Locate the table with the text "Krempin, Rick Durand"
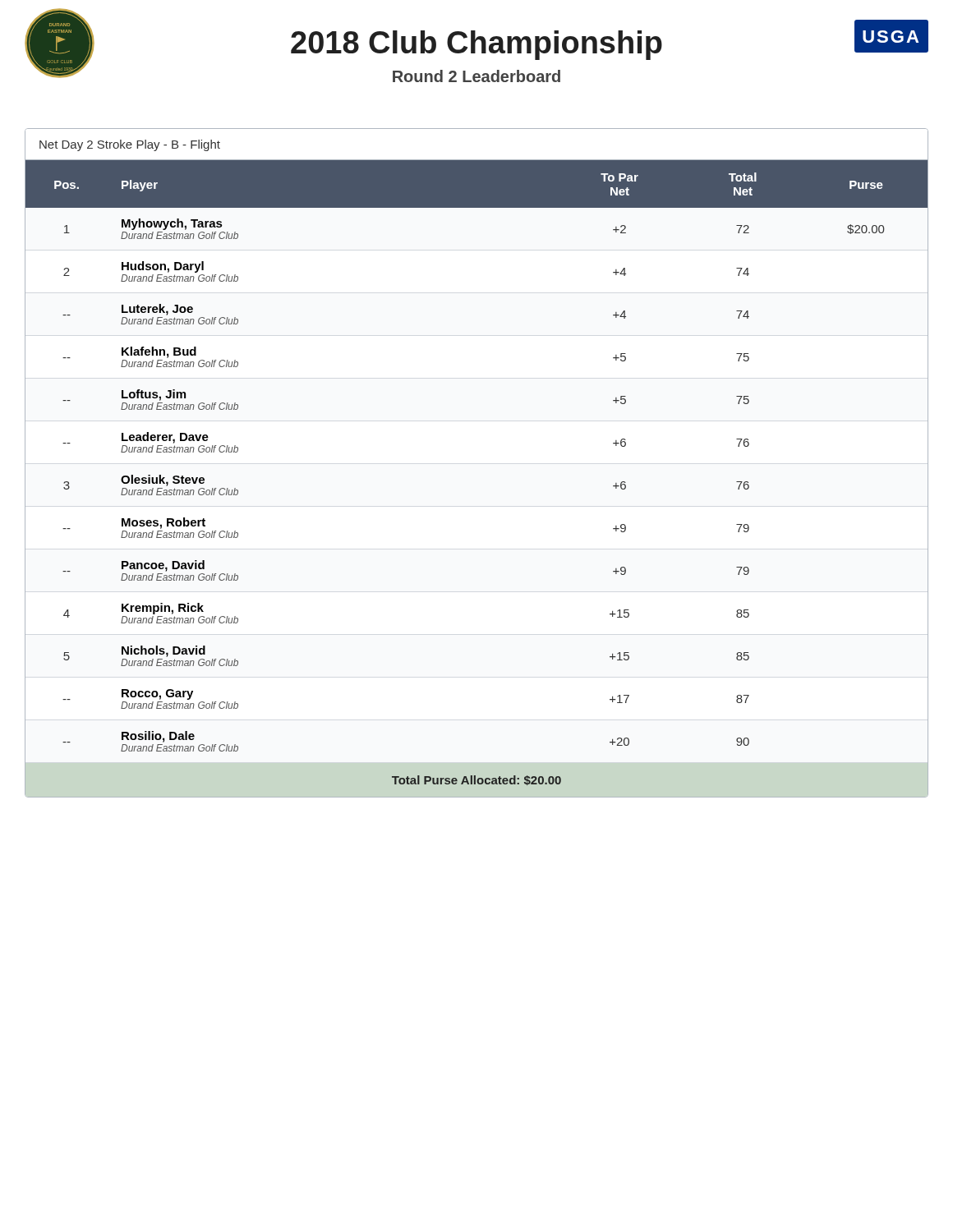 click(x=476, y=478)
